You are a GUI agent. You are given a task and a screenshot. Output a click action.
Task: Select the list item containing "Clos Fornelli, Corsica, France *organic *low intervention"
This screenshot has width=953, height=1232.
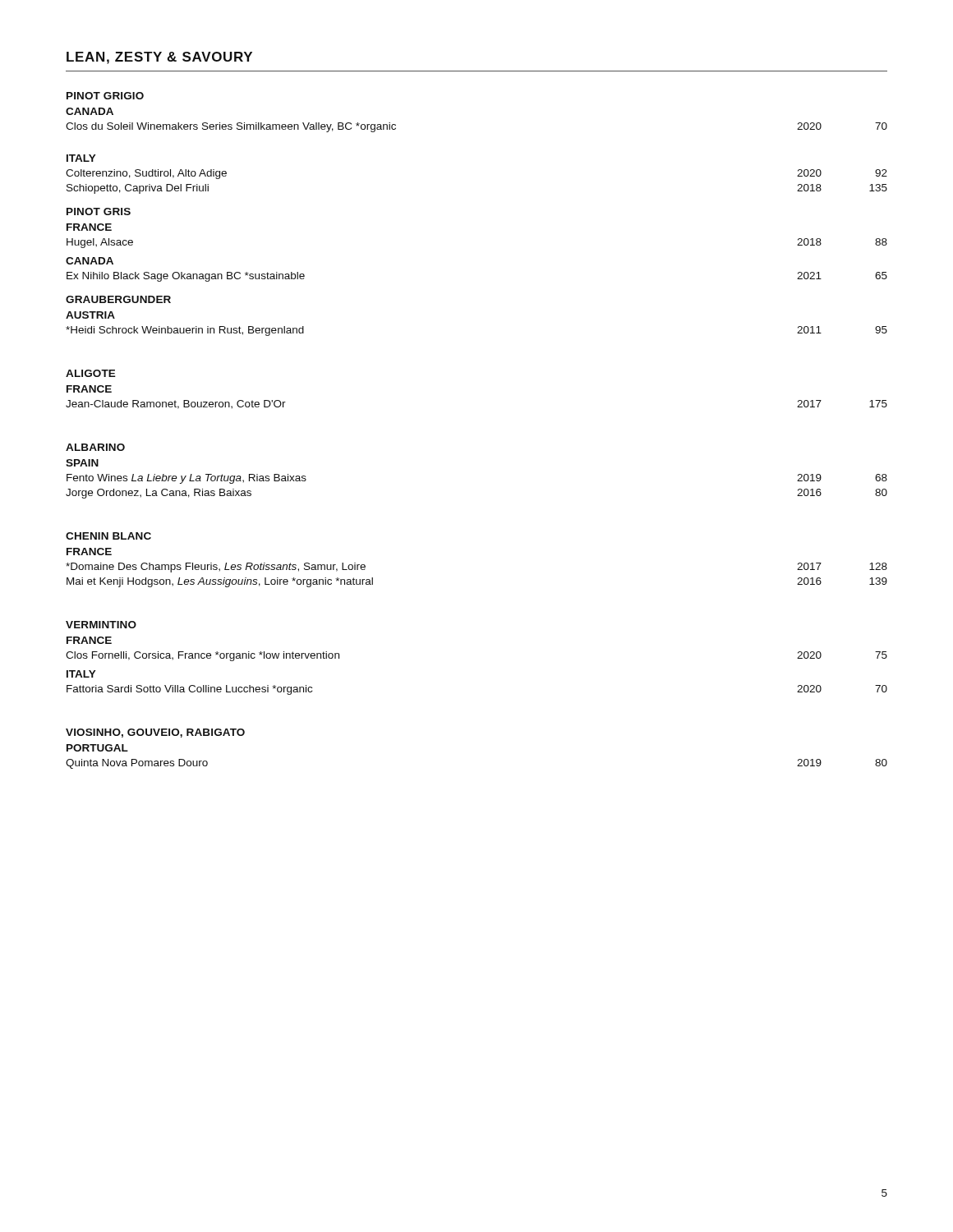(202, 656)
